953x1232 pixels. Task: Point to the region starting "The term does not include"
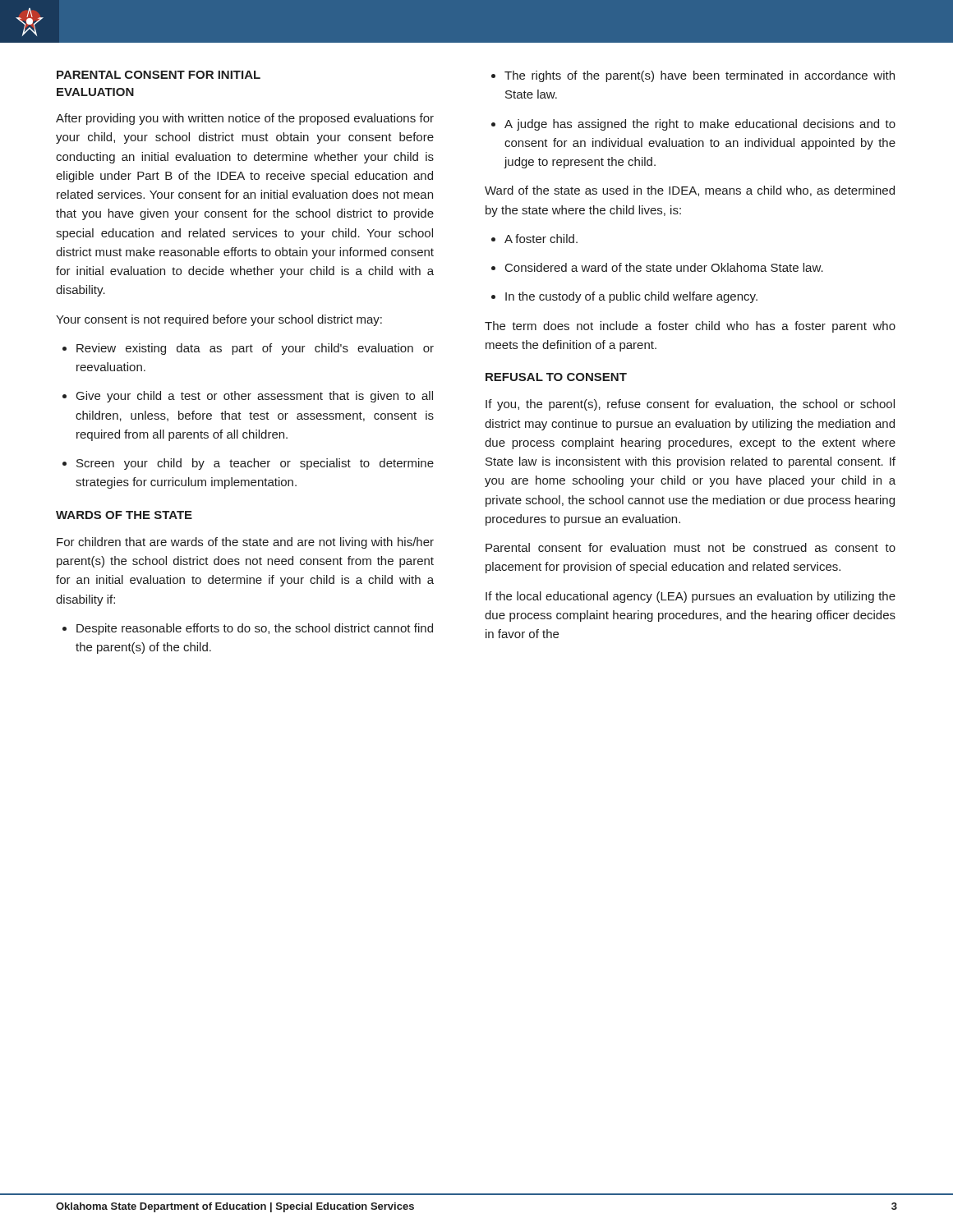coord(690,335)
